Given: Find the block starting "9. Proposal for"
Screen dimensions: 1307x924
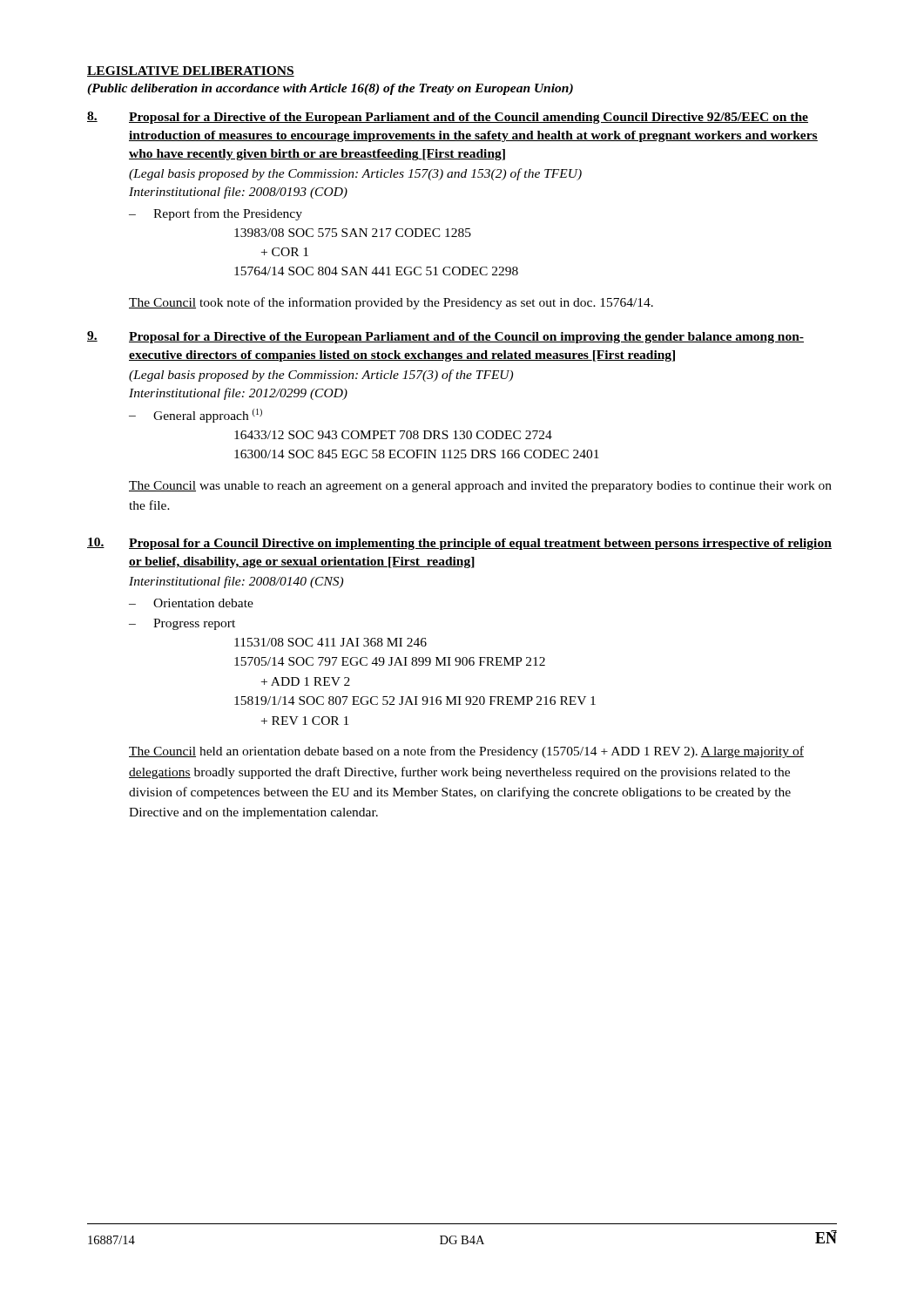Looking at the screenshot, I should (x=462, y=422).
